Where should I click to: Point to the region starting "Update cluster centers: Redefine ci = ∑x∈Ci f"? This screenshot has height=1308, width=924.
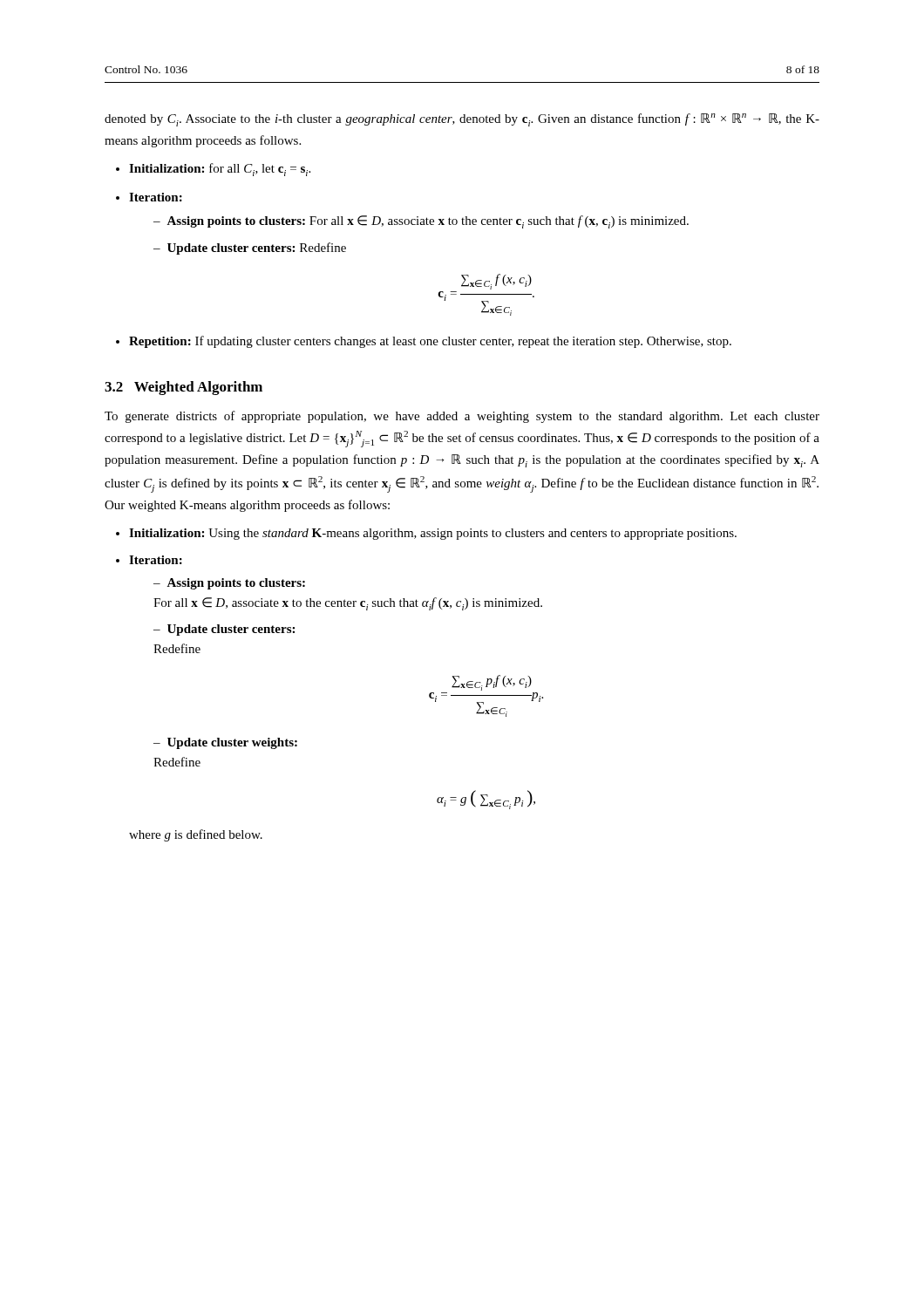coord(486,278)
